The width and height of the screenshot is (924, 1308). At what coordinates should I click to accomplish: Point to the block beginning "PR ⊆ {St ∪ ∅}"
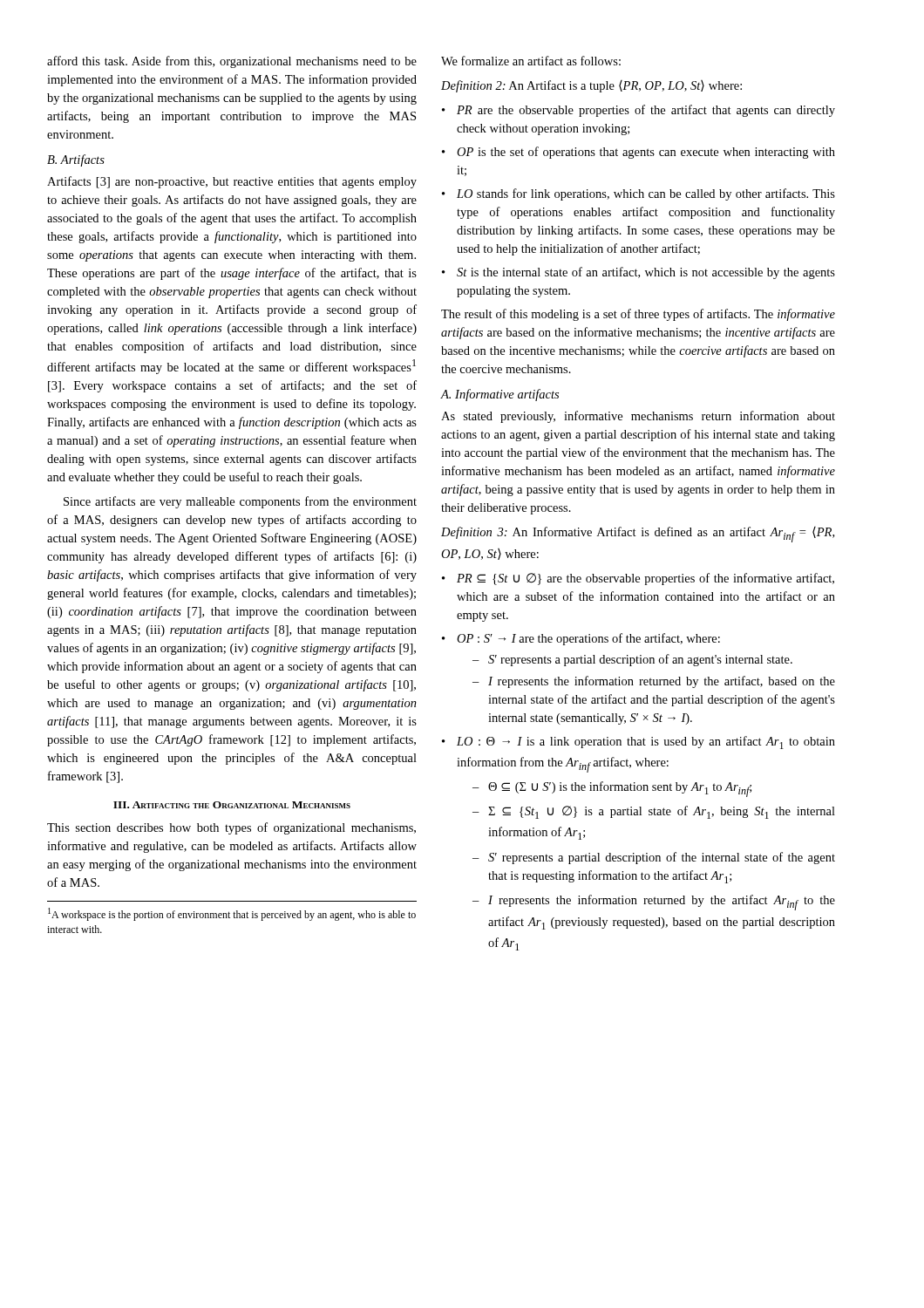[x=638, y=597]
